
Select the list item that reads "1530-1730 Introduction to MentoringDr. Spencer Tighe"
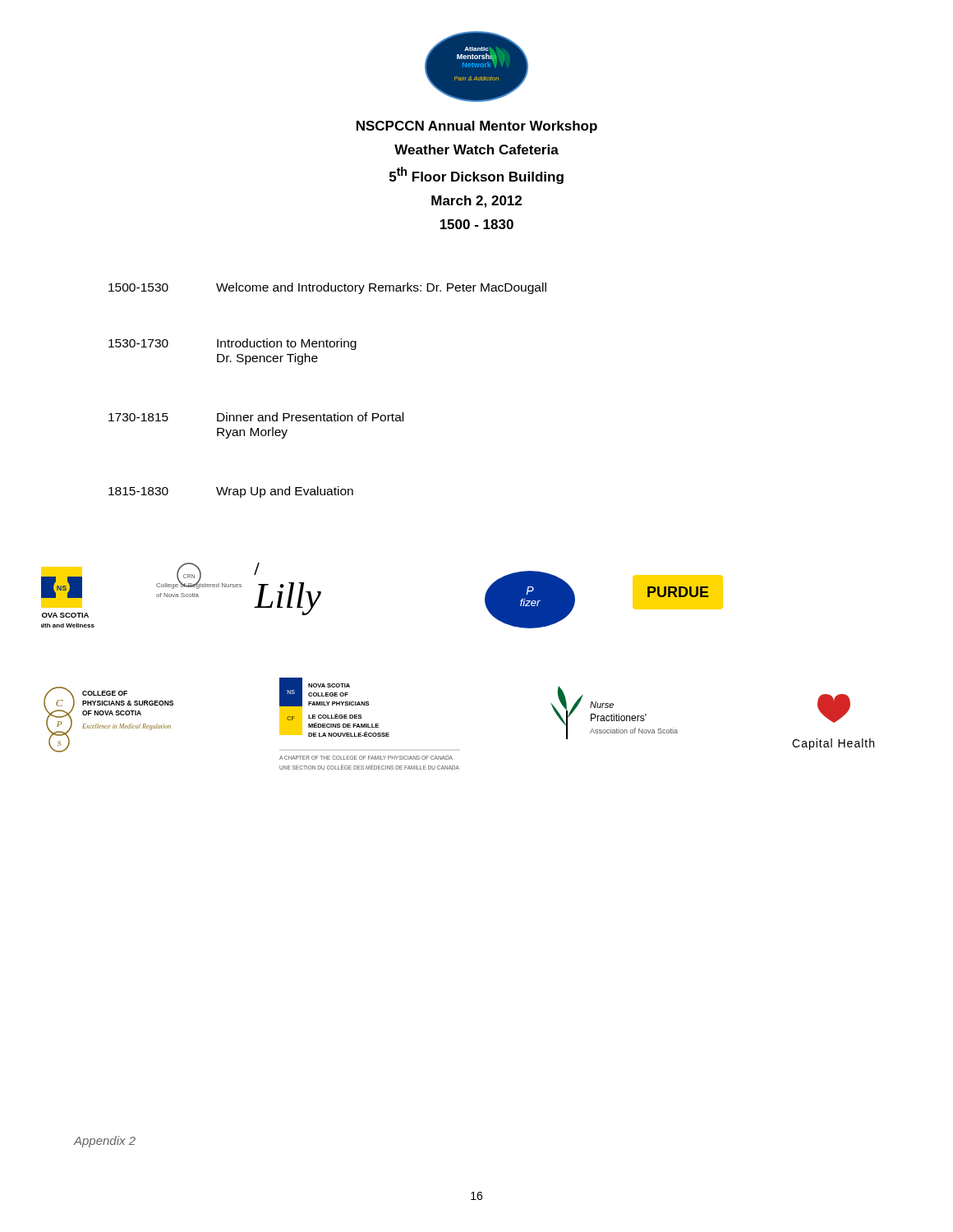232,362
